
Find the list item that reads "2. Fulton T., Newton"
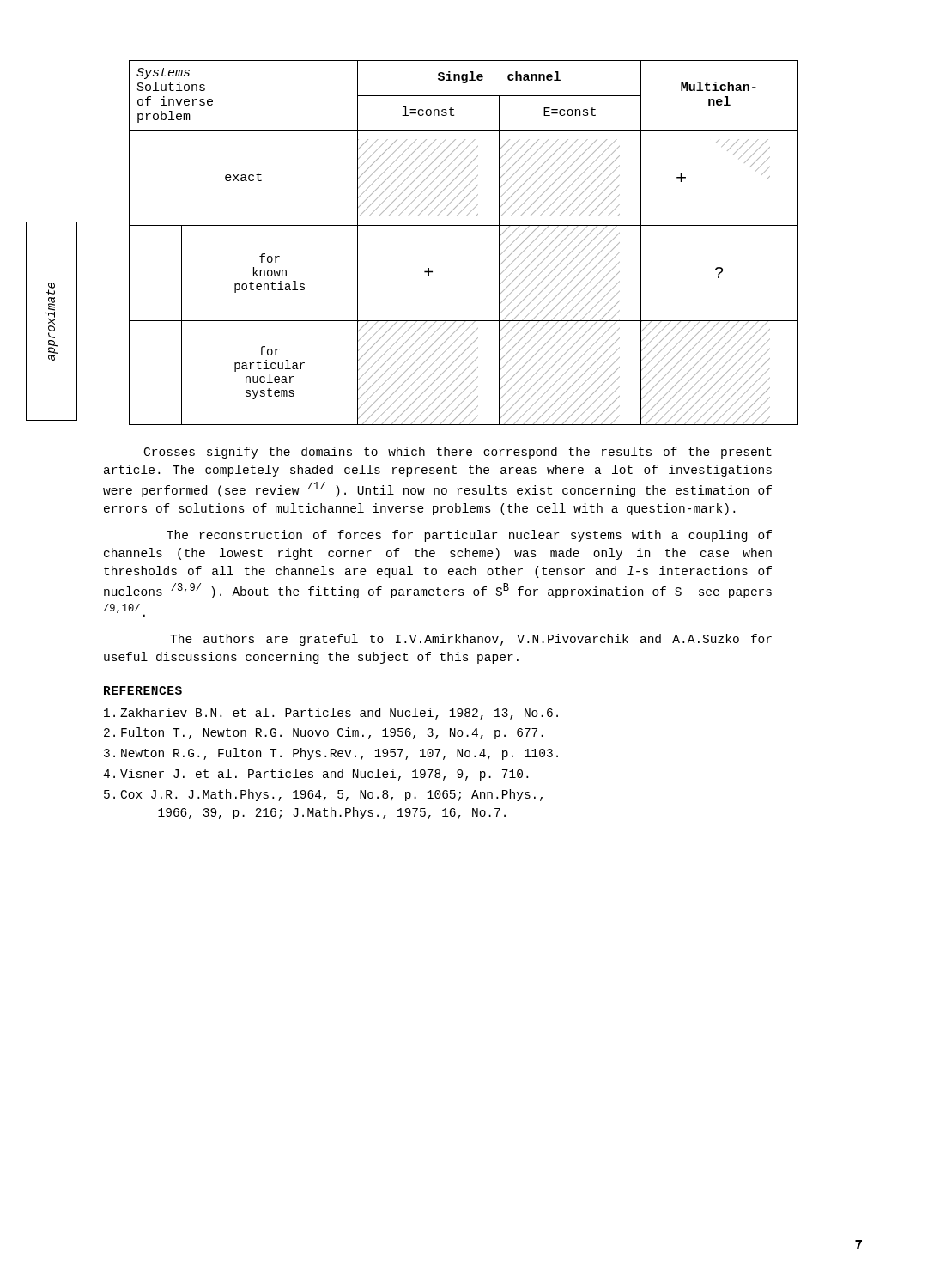(x=438, y=734)
